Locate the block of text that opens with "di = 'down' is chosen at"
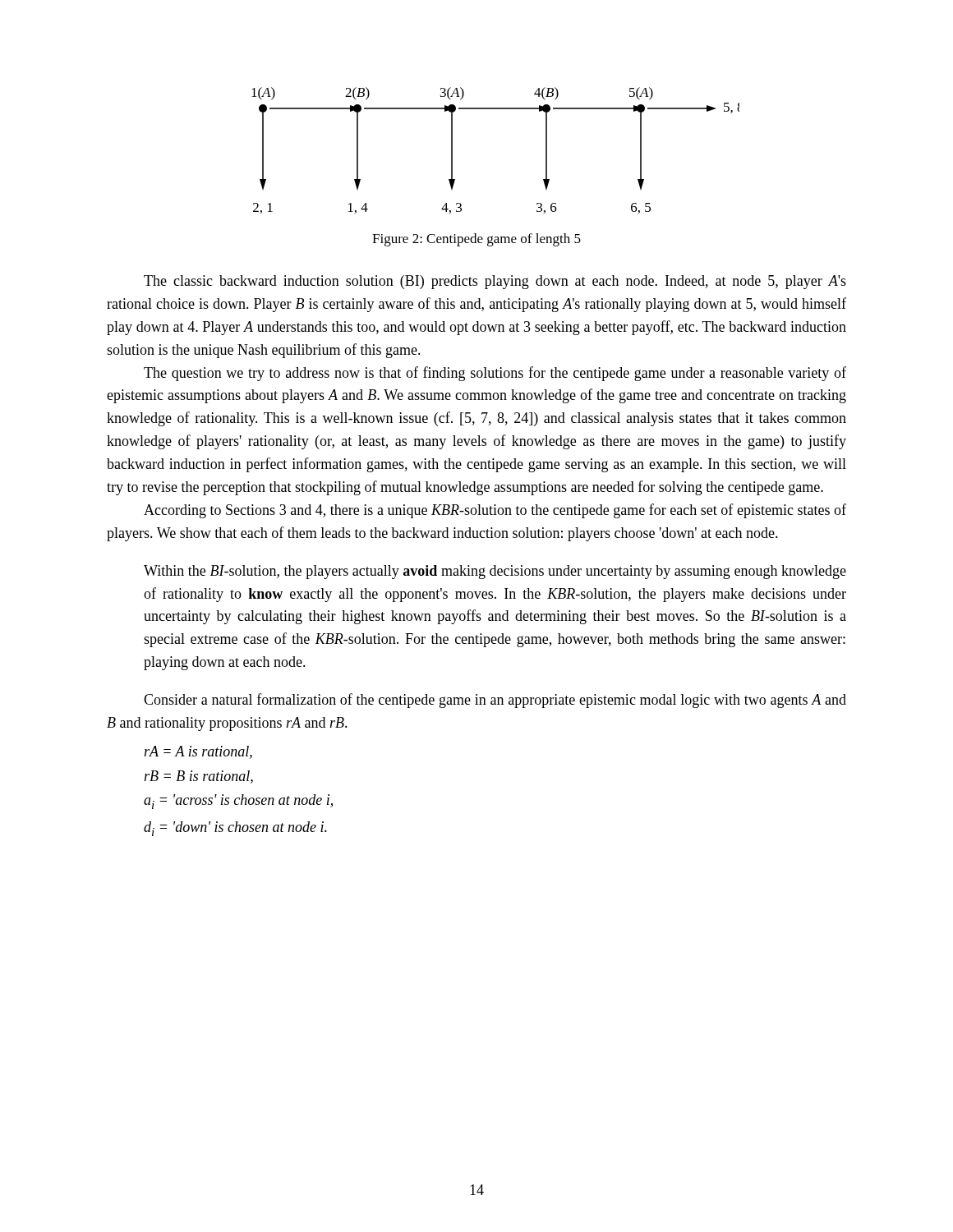The height and width of the screenshot is (1232, 953). point(236,828)
